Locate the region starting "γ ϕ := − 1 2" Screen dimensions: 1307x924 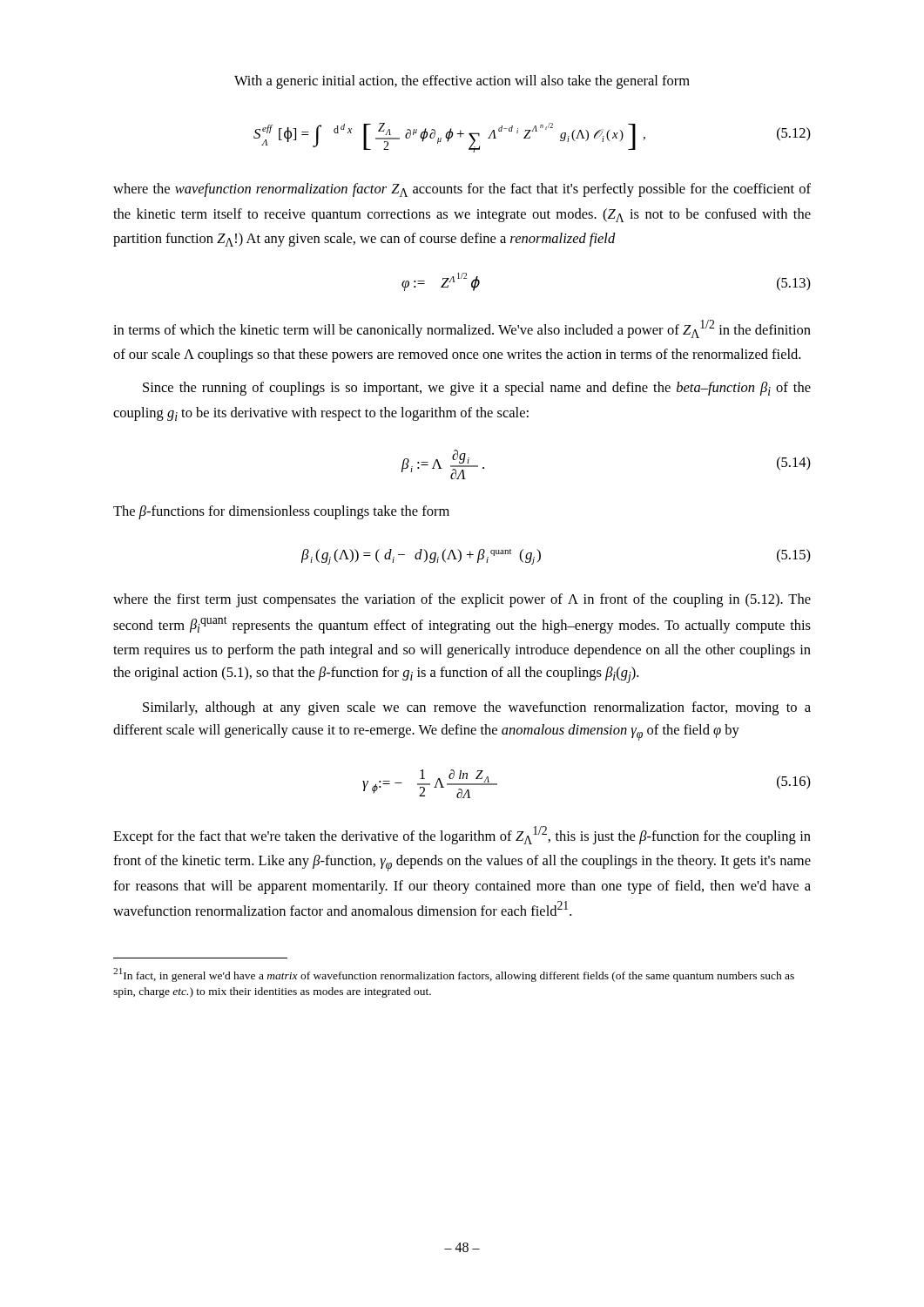point(424,784)
